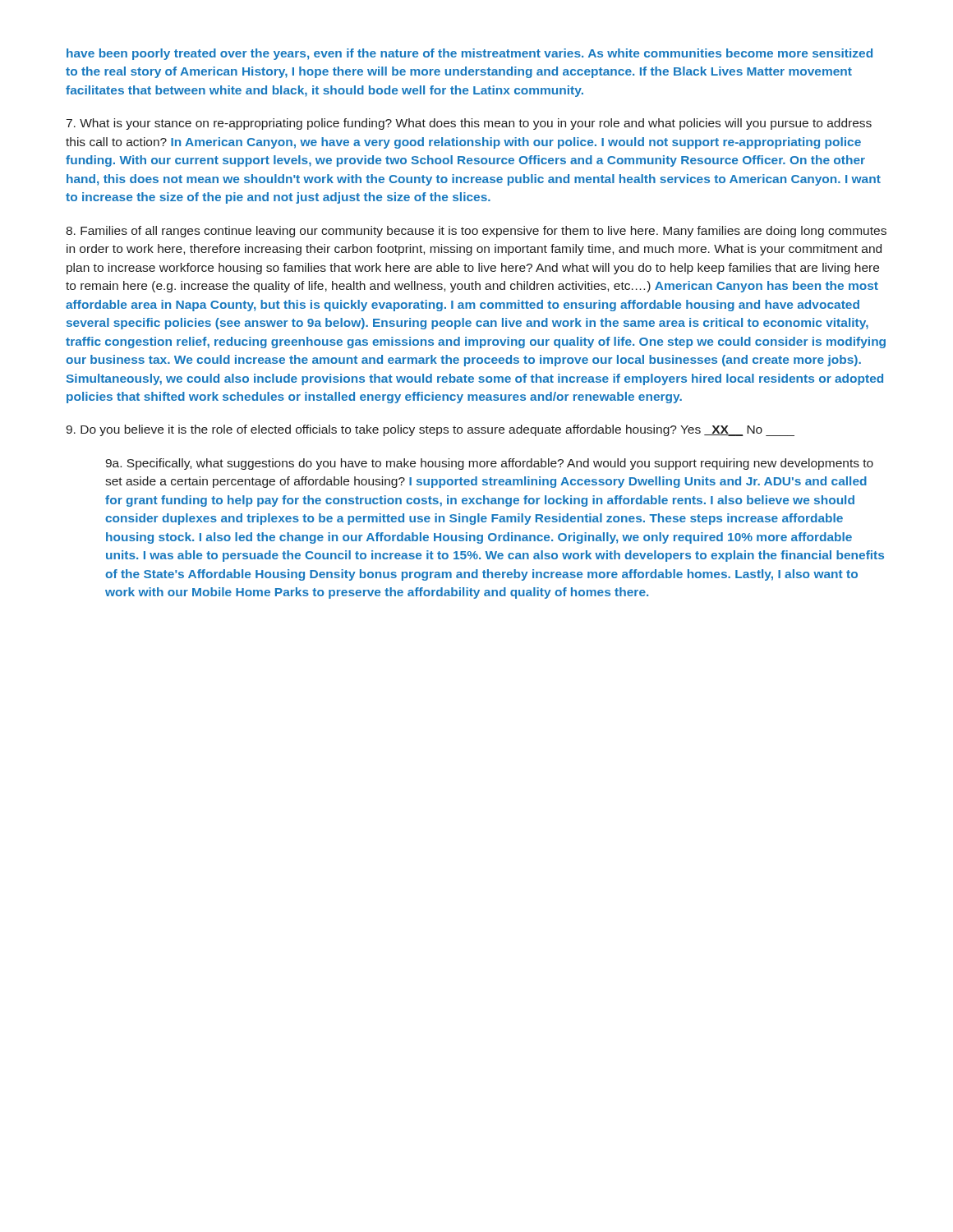Point to the text block starting "9a. Specifically, what suggestions do you"
The width and height of the screenshot is (953, 1232).
pyautogui.click(x=496, y=528)
